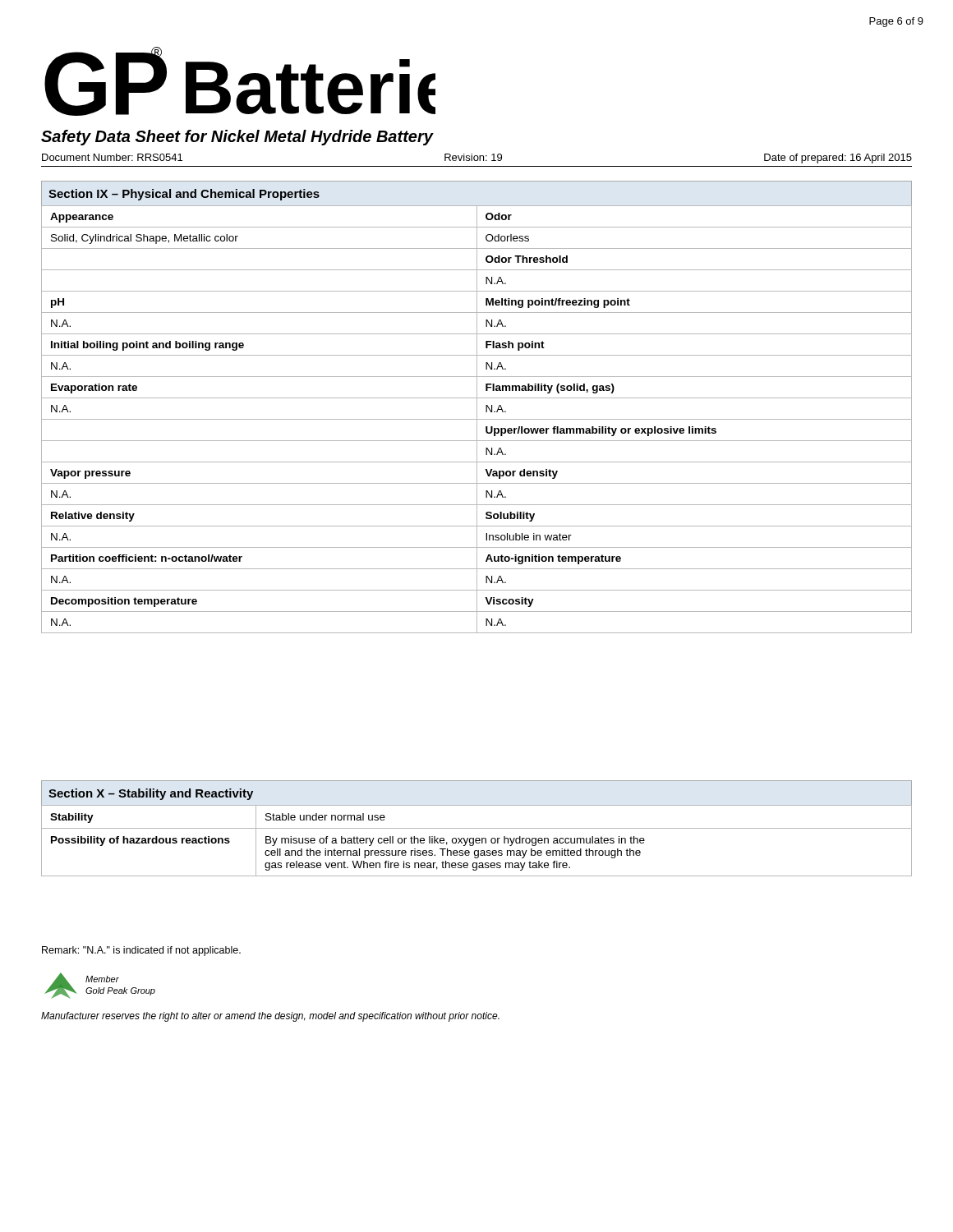953x1232 pixels.
Task: Where is the passage that starts "Manufacturer reserves the right"?
Action: pos(271,1016)
